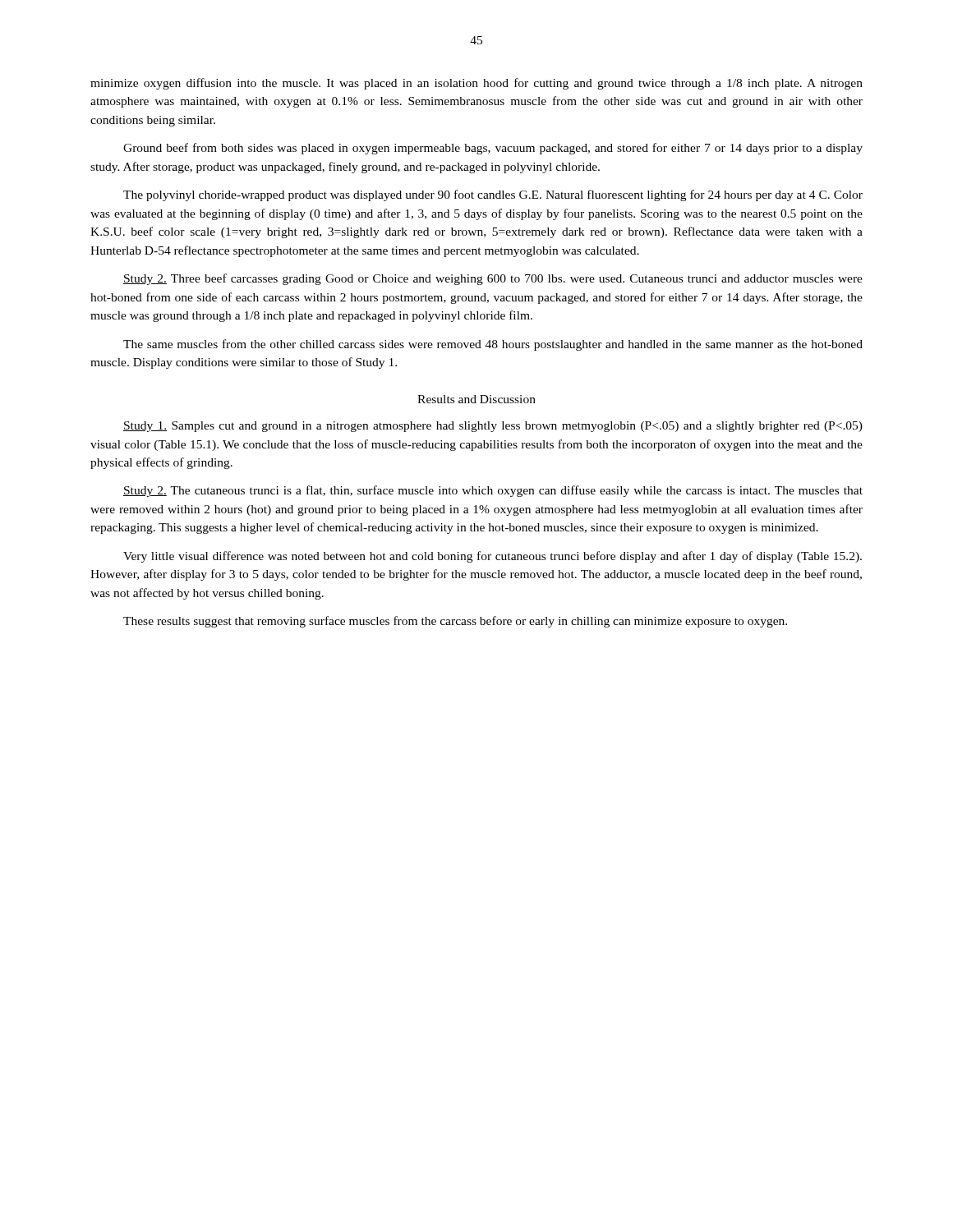Point to "Results and Discussion"
953x1232 pixels.
pos(476,398)
